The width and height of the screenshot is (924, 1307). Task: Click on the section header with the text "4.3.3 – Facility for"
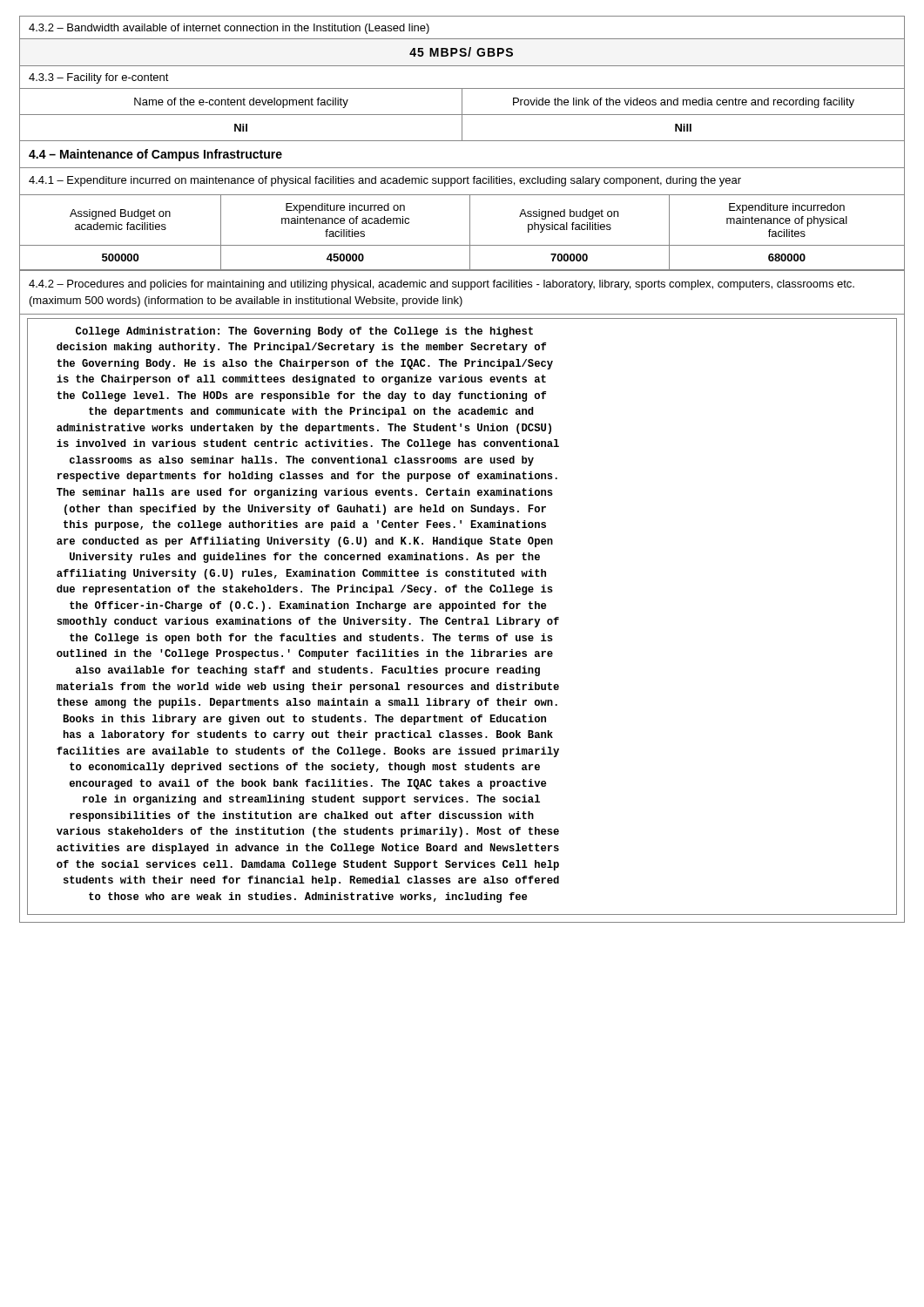coord(99,77)
